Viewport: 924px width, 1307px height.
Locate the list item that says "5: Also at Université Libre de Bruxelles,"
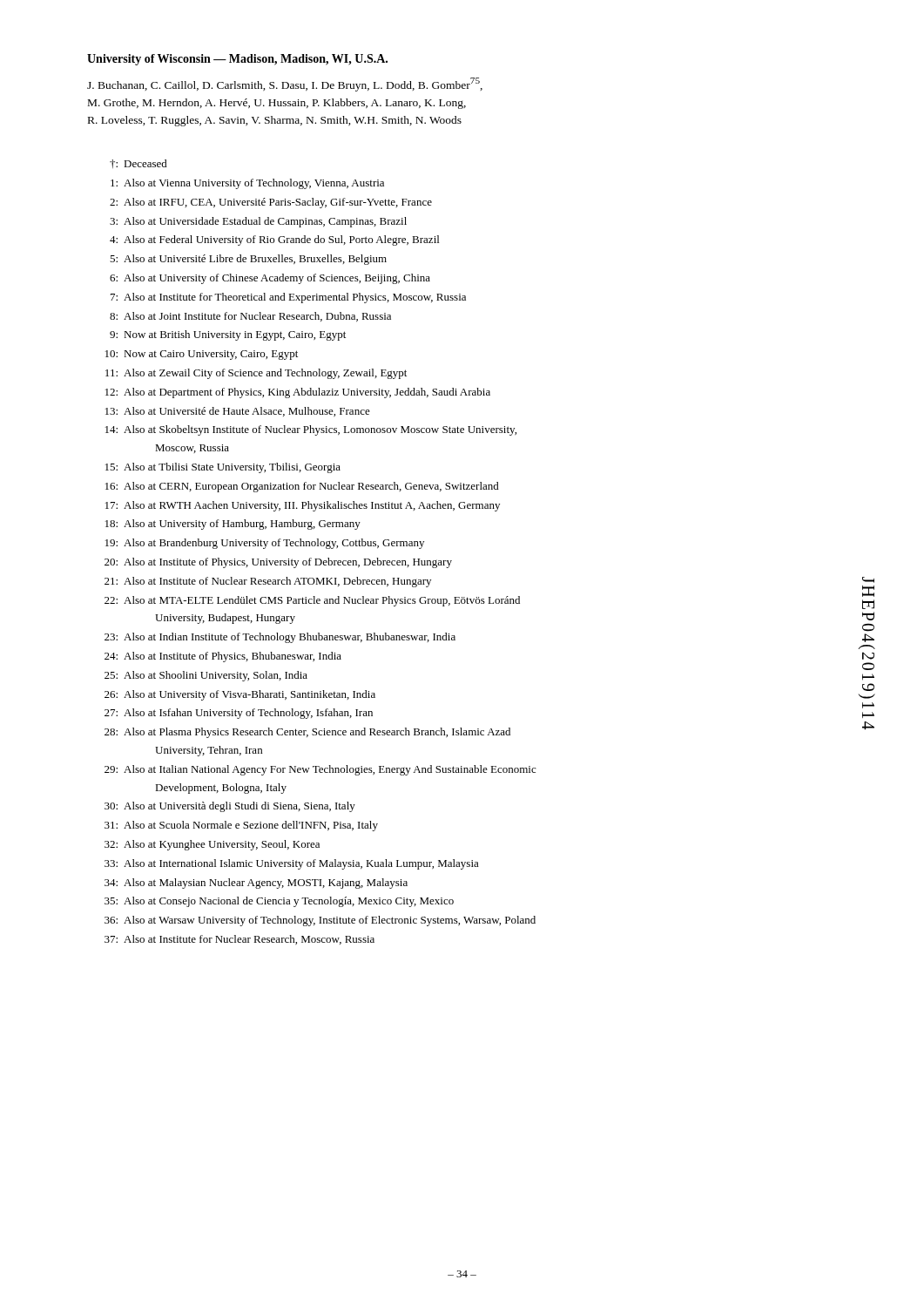tap(248, 260)
